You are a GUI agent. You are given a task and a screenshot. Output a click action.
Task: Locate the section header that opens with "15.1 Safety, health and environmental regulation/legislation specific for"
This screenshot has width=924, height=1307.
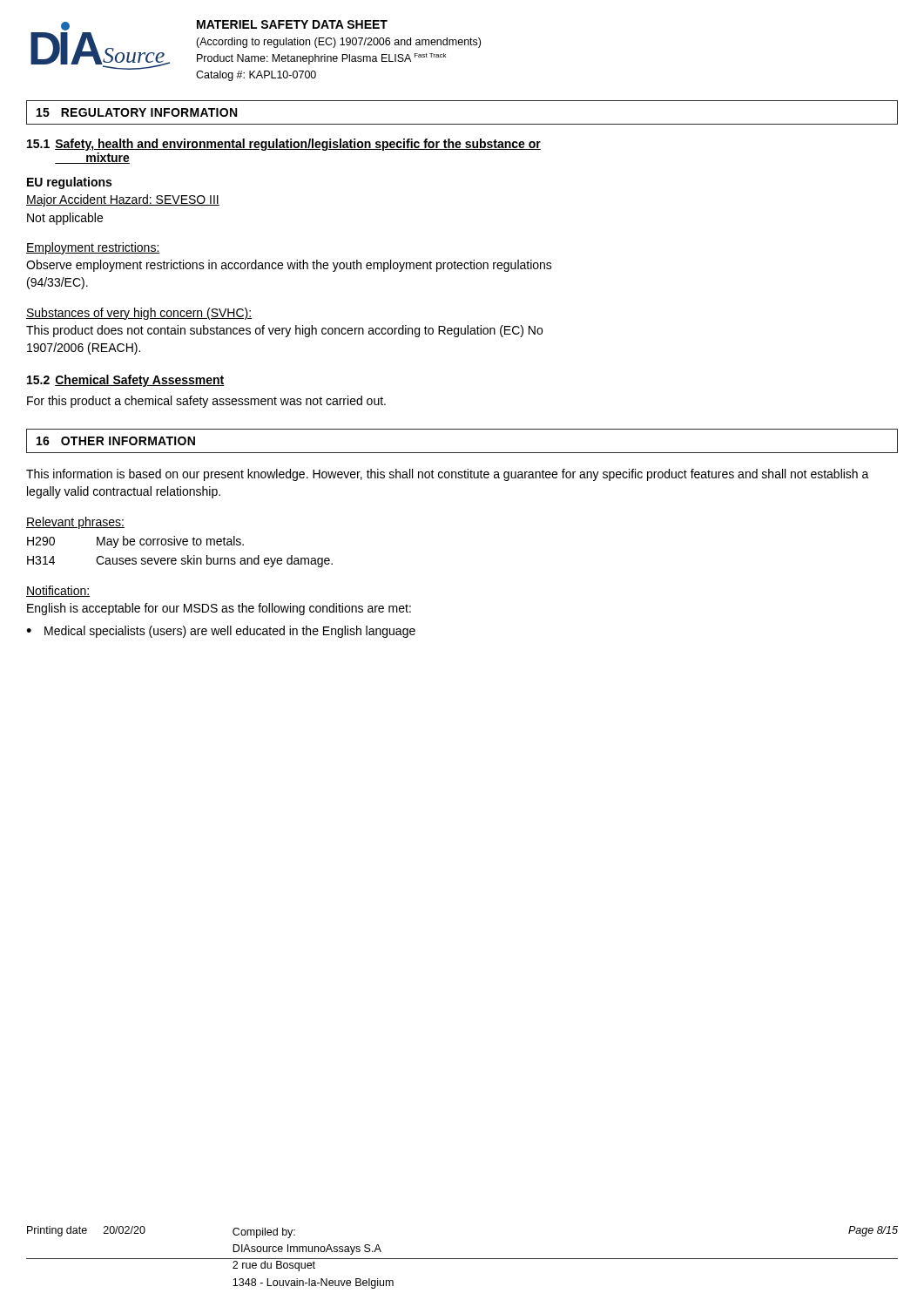pos(283,151)
